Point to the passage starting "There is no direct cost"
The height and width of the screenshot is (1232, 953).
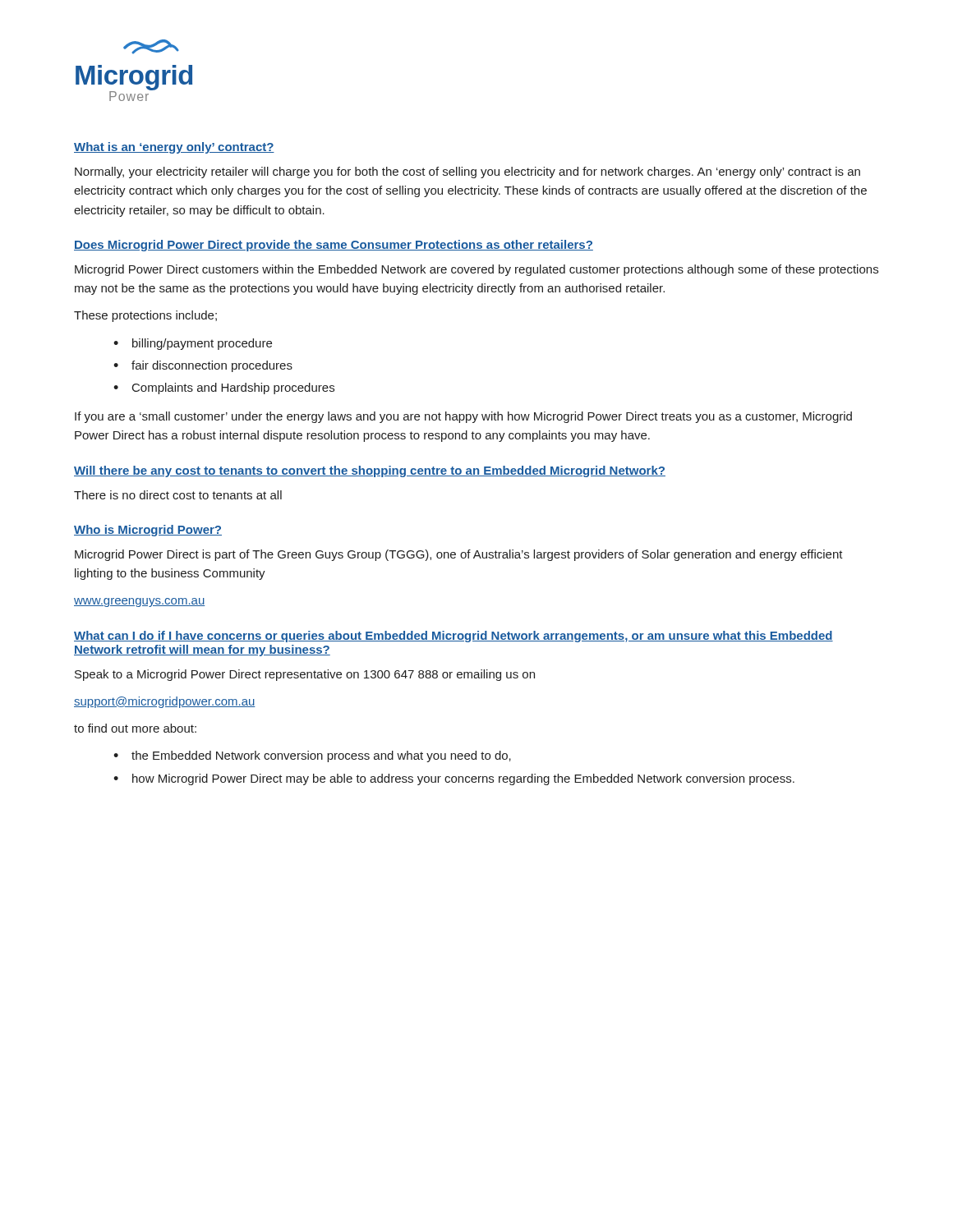click(x=178, y=494)
